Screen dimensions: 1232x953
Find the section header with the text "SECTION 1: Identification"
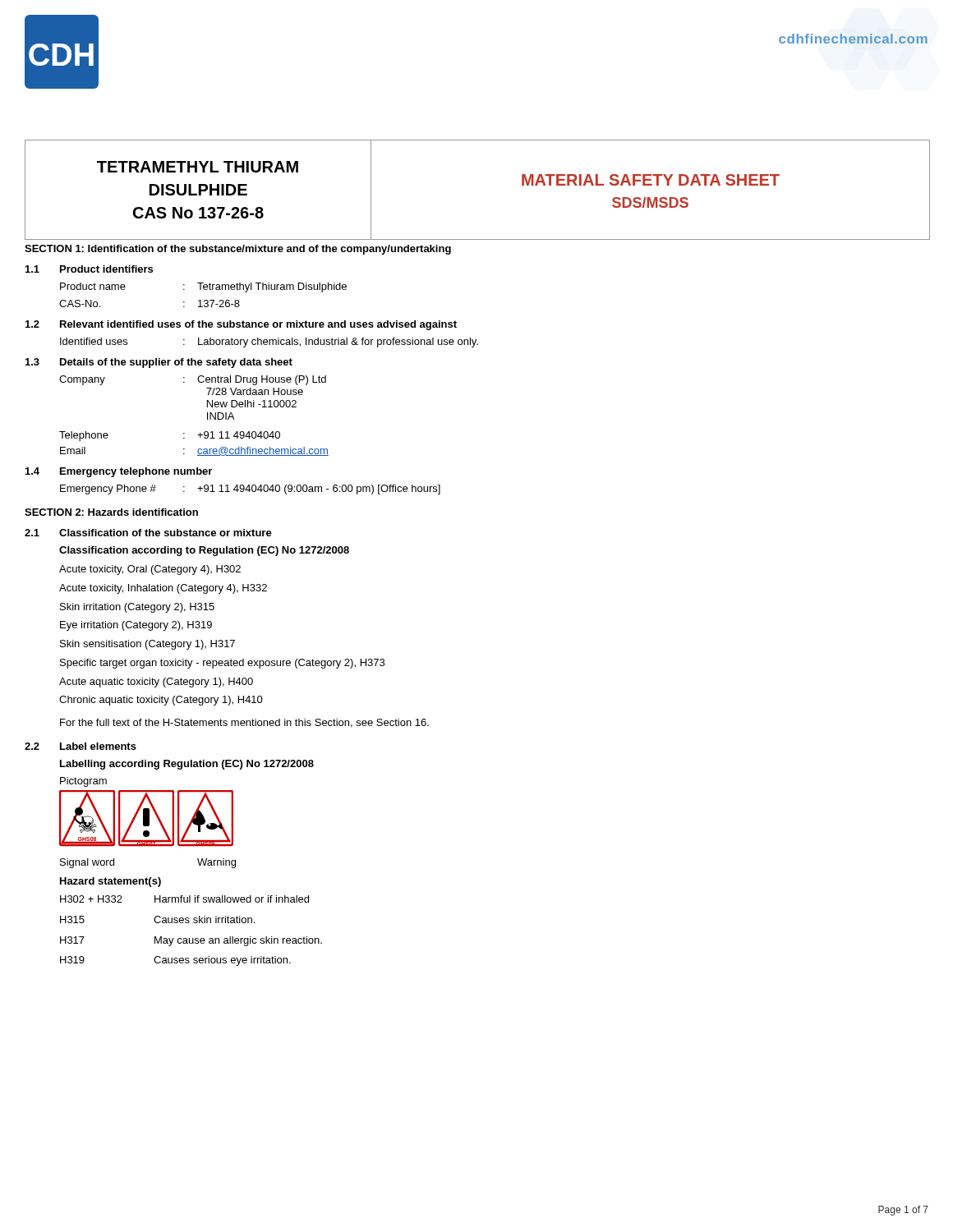[x=238, y=248]
